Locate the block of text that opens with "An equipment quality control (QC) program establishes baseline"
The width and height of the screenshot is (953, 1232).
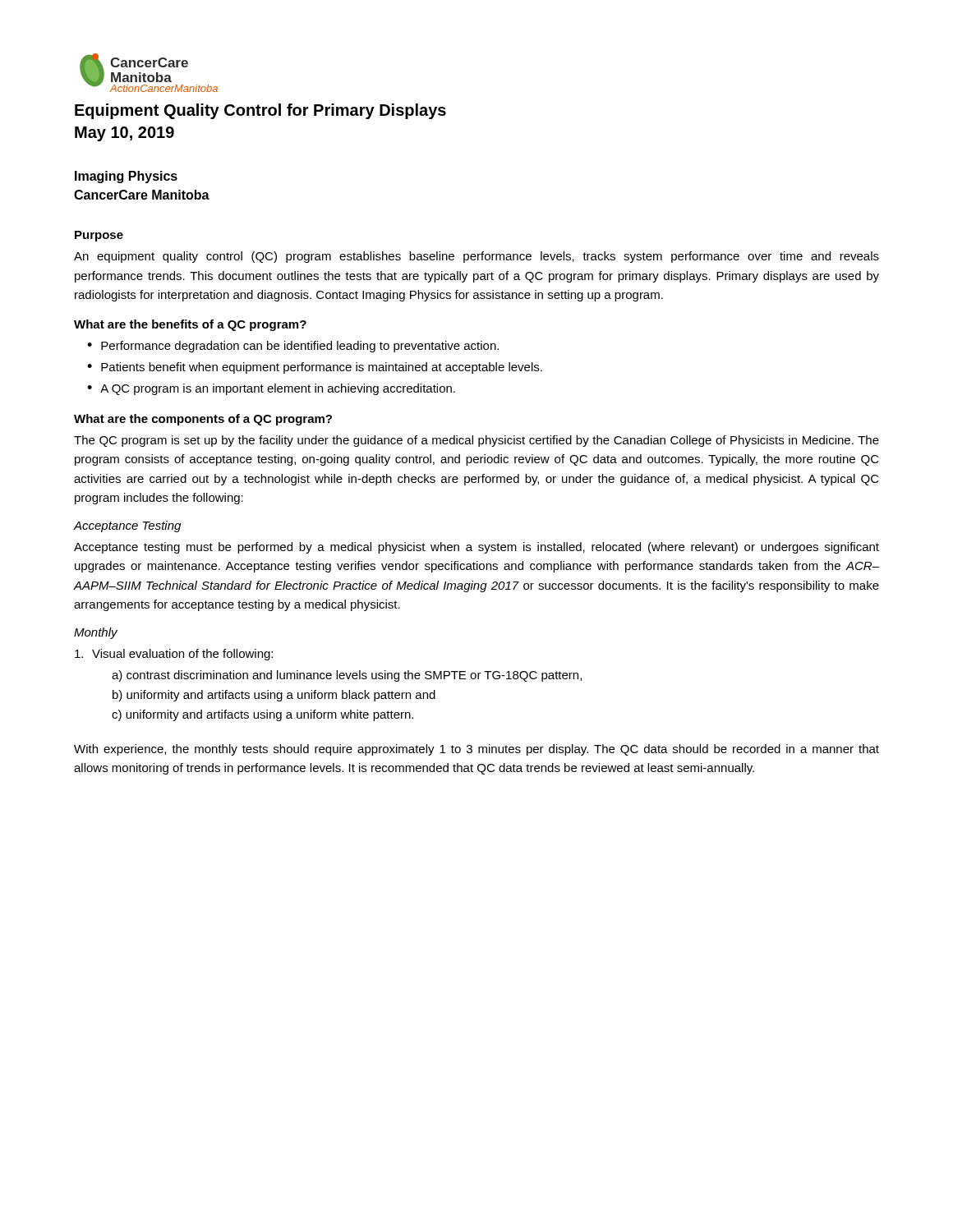(x=476, y=275)
